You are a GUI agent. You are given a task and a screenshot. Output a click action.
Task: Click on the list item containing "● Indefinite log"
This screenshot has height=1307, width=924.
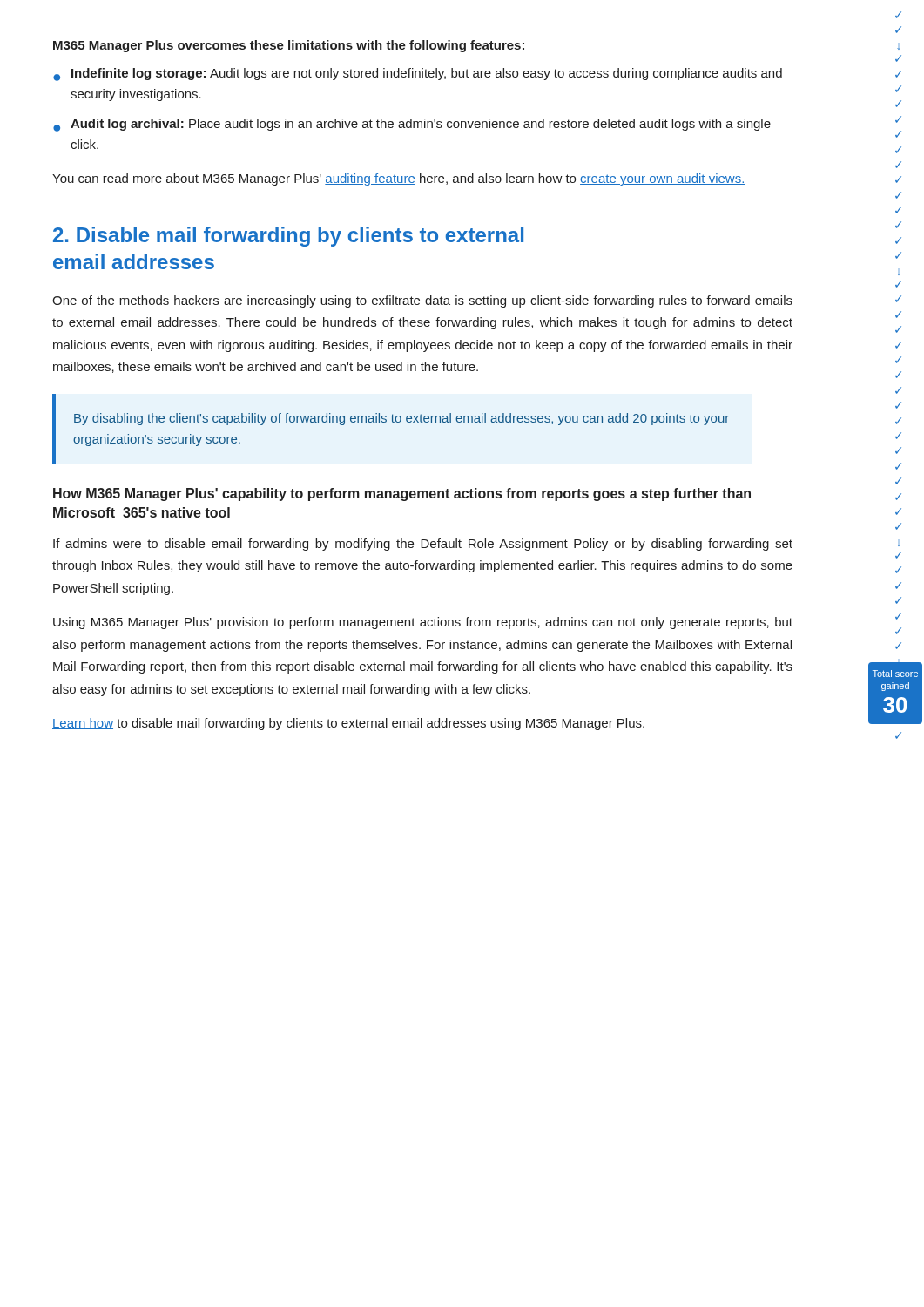(x=422, y=84)
